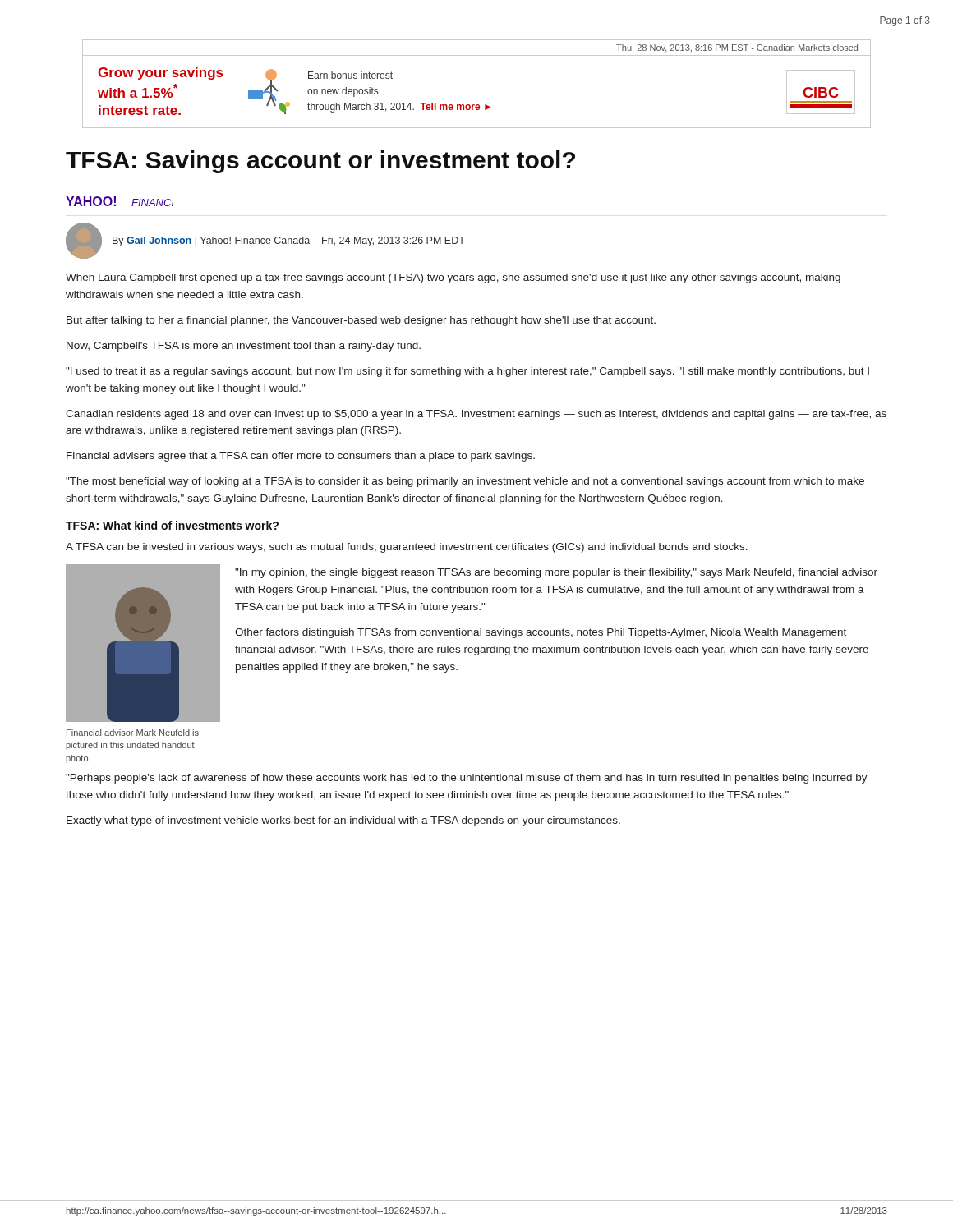Locate the block of text that opens with ""Perhaps people's lack of awareness"
953x1232 pixels.
pos(466,786)
